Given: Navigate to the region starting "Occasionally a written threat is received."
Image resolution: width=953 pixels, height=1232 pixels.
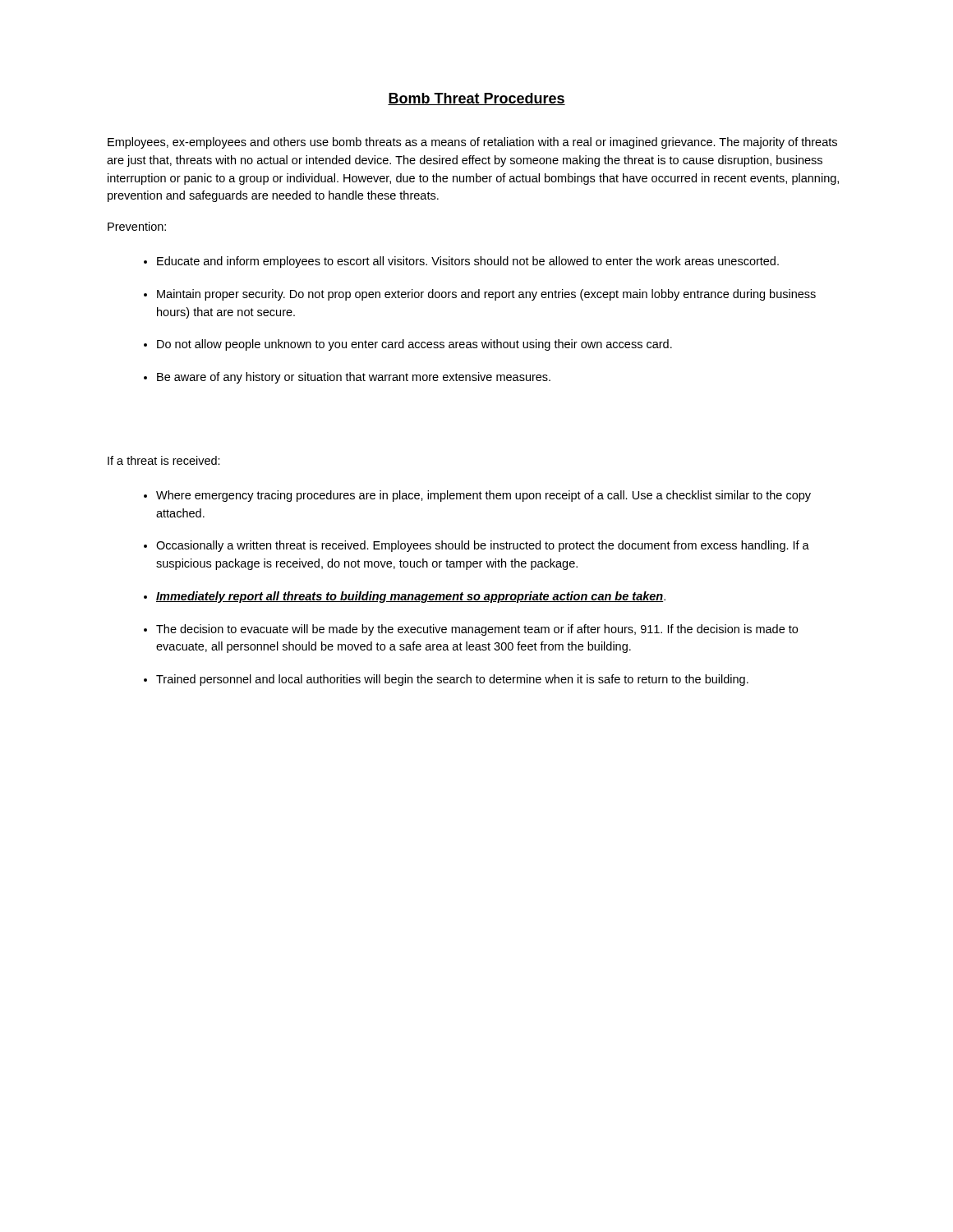Looking at the screenshot, I should (483, 555).
